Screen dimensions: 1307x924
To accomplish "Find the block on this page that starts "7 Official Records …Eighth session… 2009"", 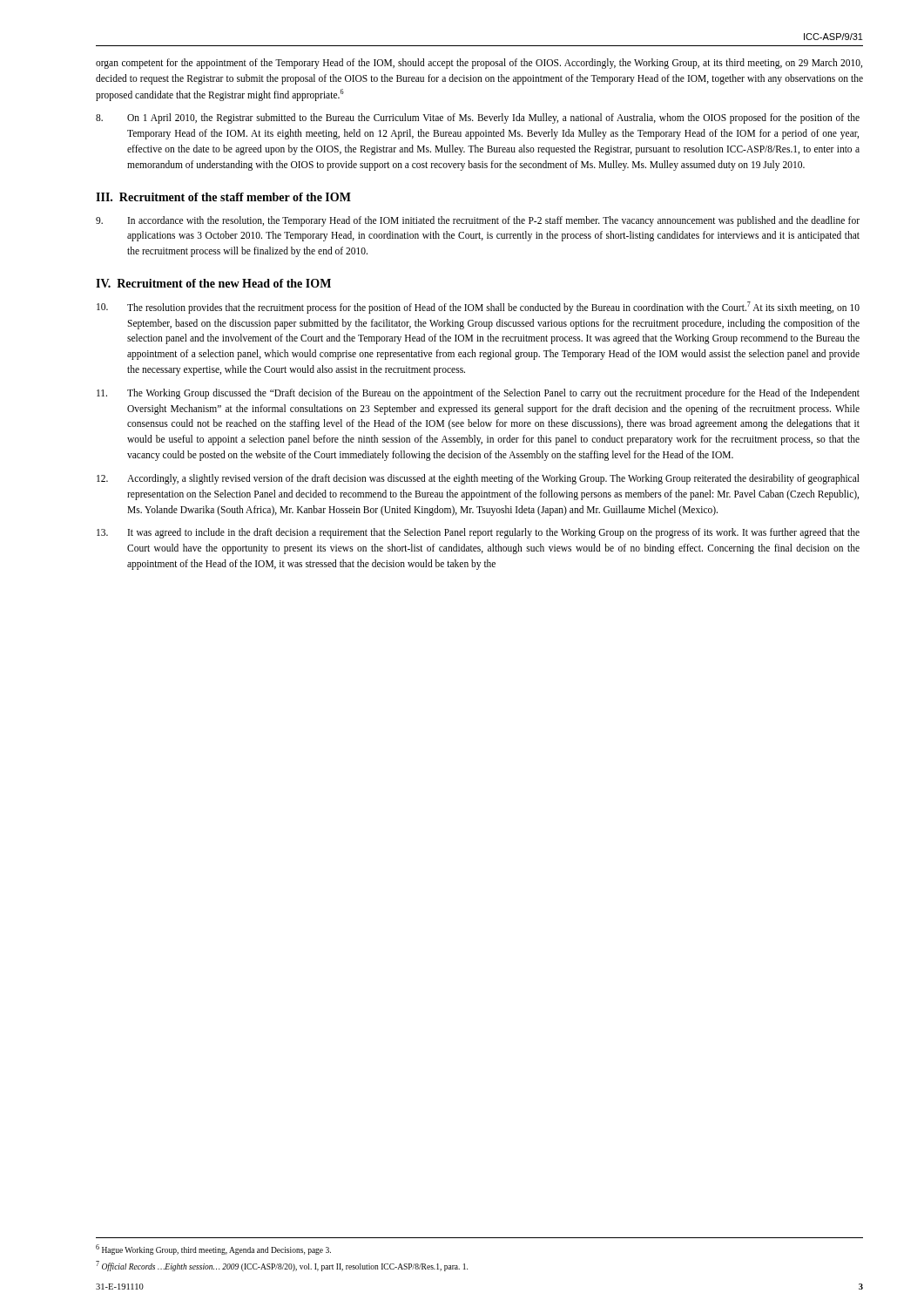I will [282, 1266].
